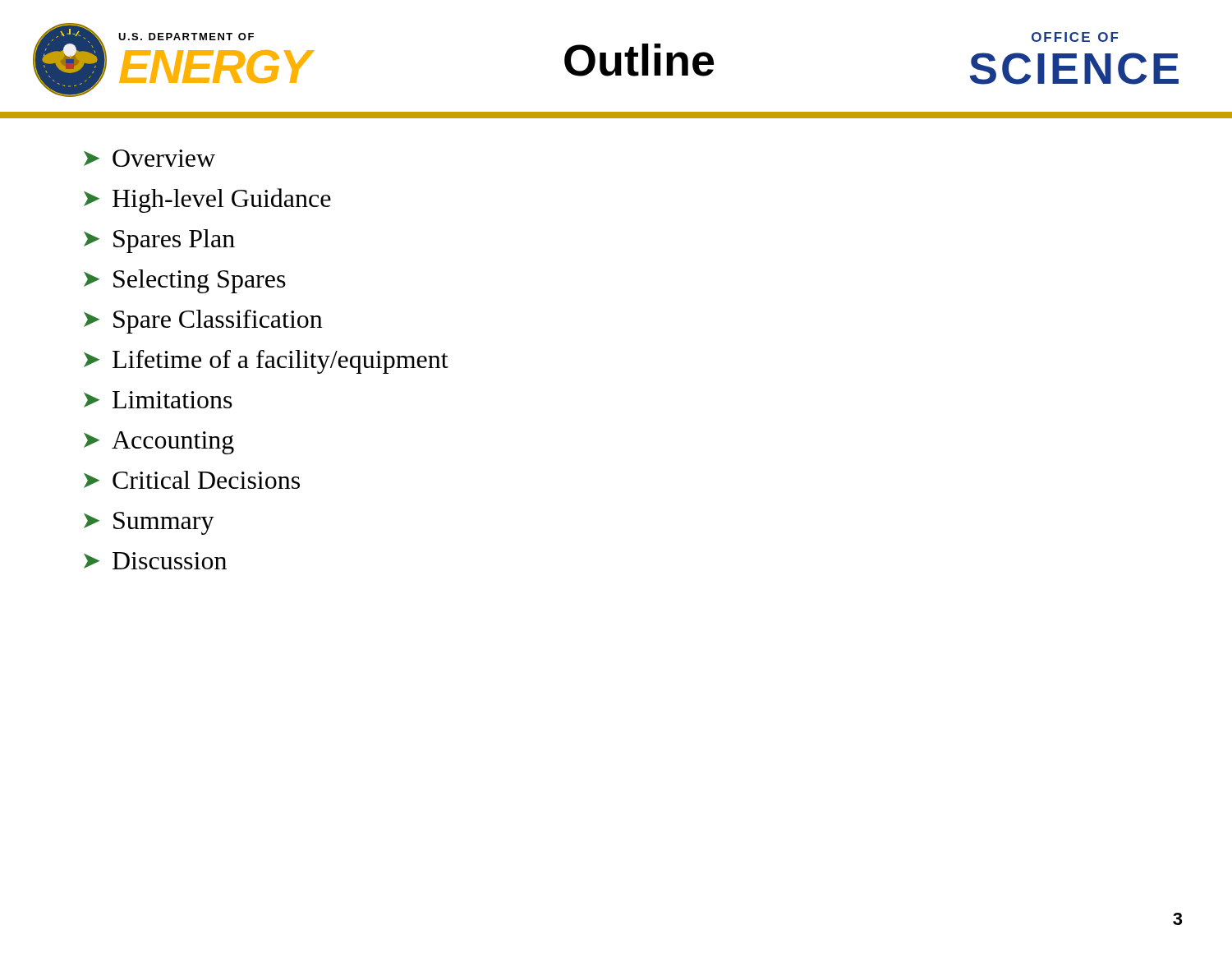Image resolution: width=1232 pixels, height=953 pixels.
Task: Point to the text block starting "➤ Selecting Spares"
Action: [x=184, y=279]
